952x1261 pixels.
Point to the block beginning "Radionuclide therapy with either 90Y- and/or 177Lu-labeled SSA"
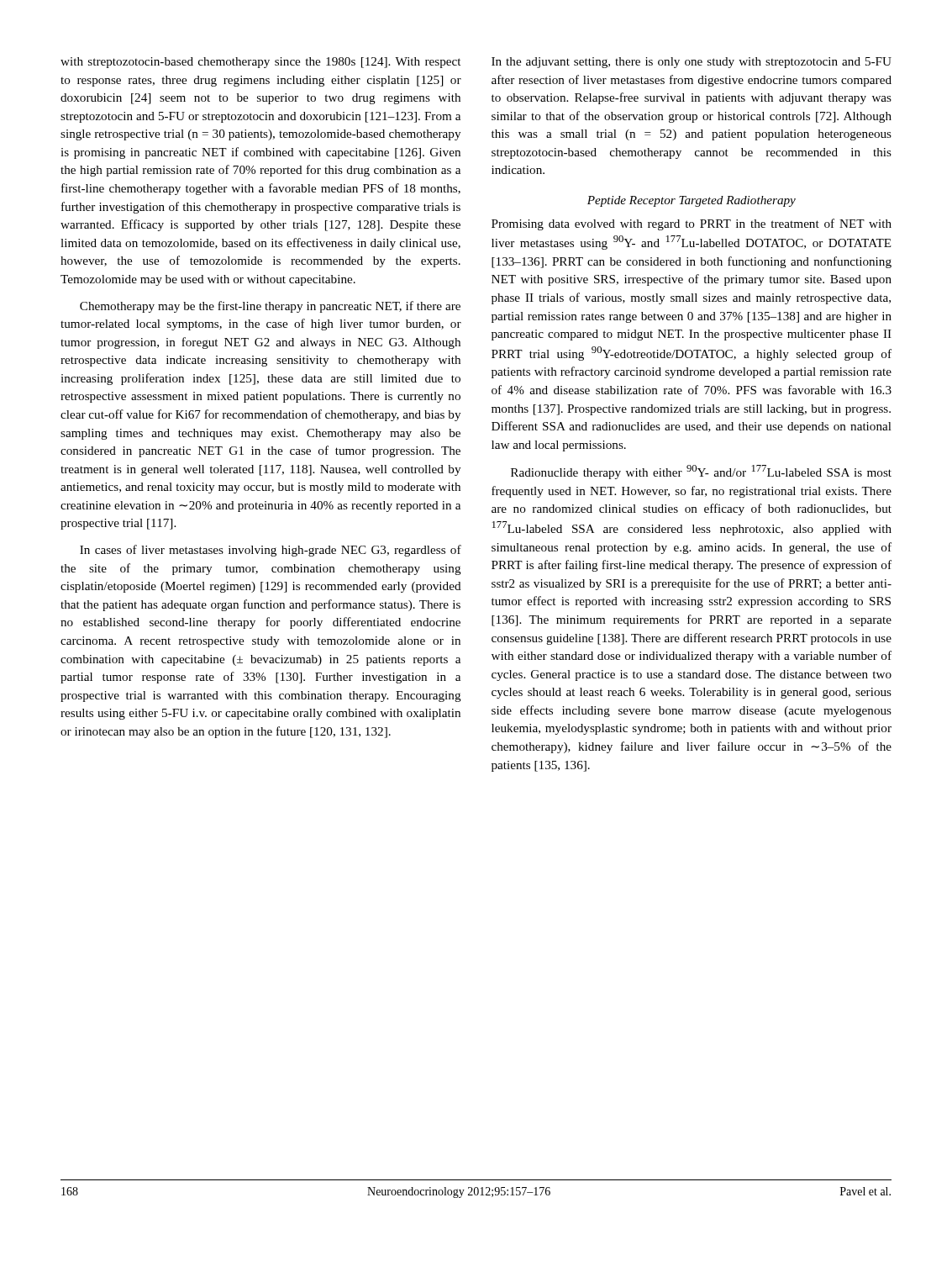(691, 618)
